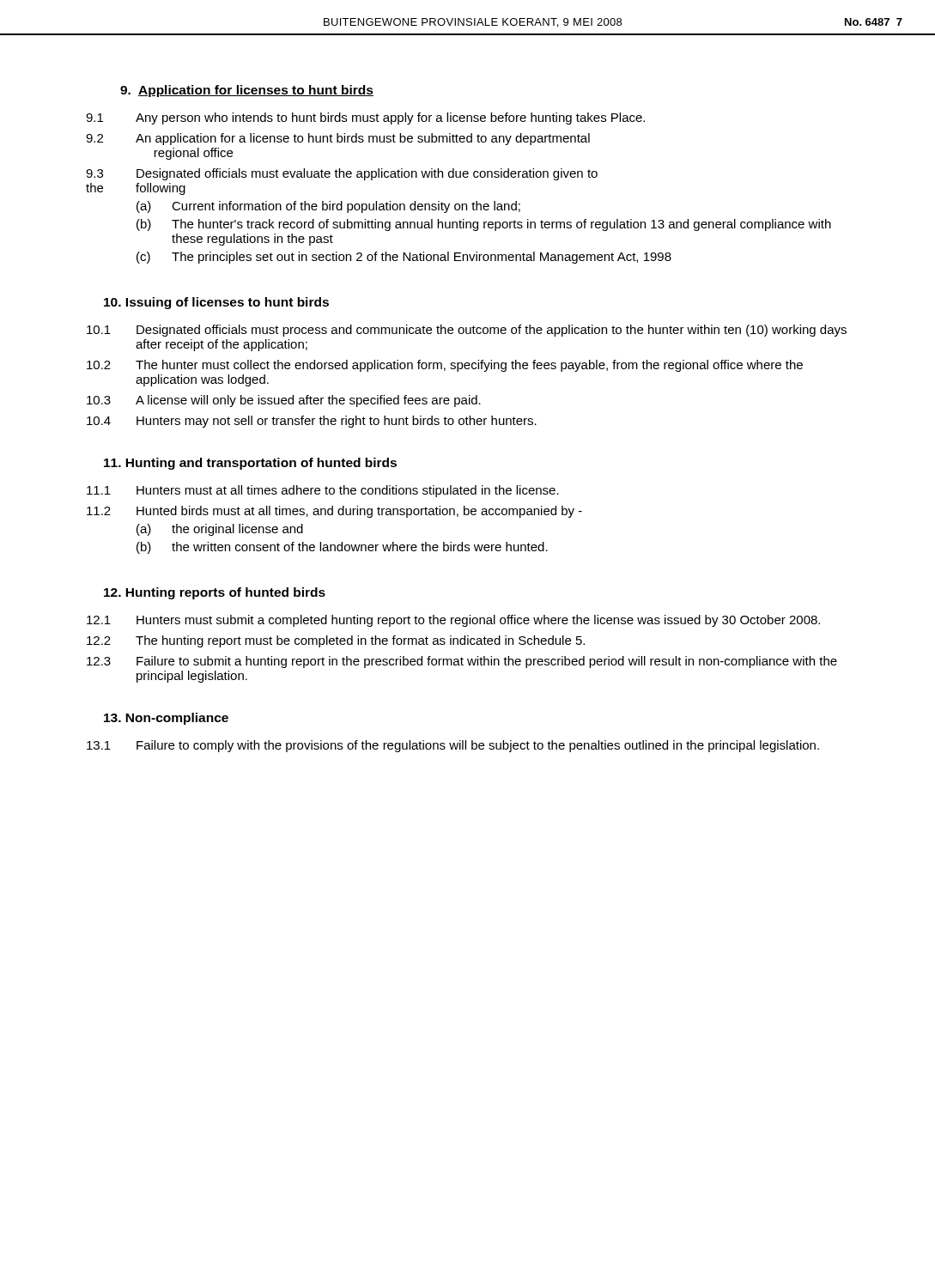This screenshot has width=935, height=1288.
Task: Locate the text starting "11.2 Hunted birds"
Action: click(x=334, y=512)
